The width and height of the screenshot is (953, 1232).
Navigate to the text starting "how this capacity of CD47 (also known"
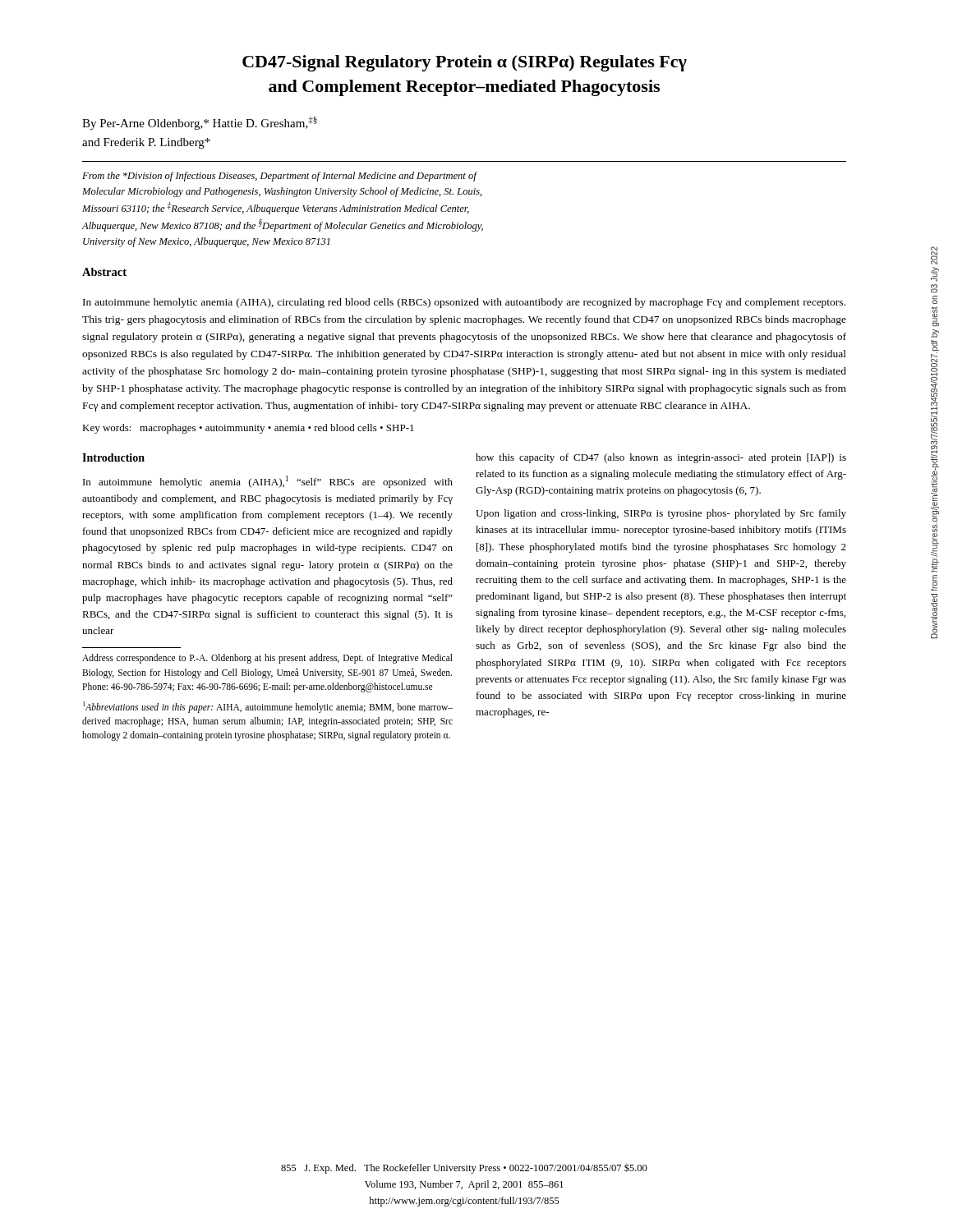(x=661, y=474)
